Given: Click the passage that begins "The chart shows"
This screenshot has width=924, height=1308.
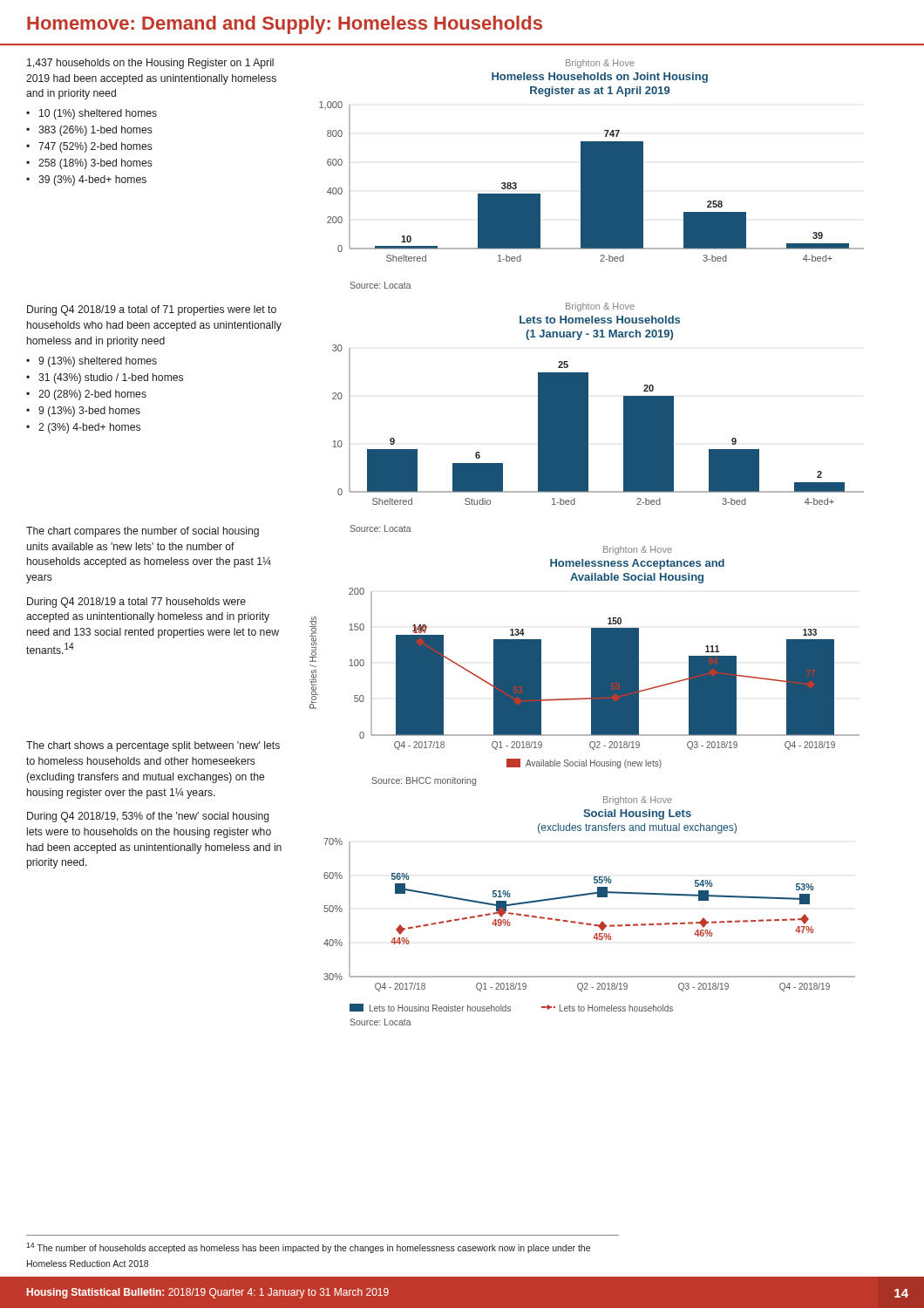Looking at the screenshot, I should 153,769.
